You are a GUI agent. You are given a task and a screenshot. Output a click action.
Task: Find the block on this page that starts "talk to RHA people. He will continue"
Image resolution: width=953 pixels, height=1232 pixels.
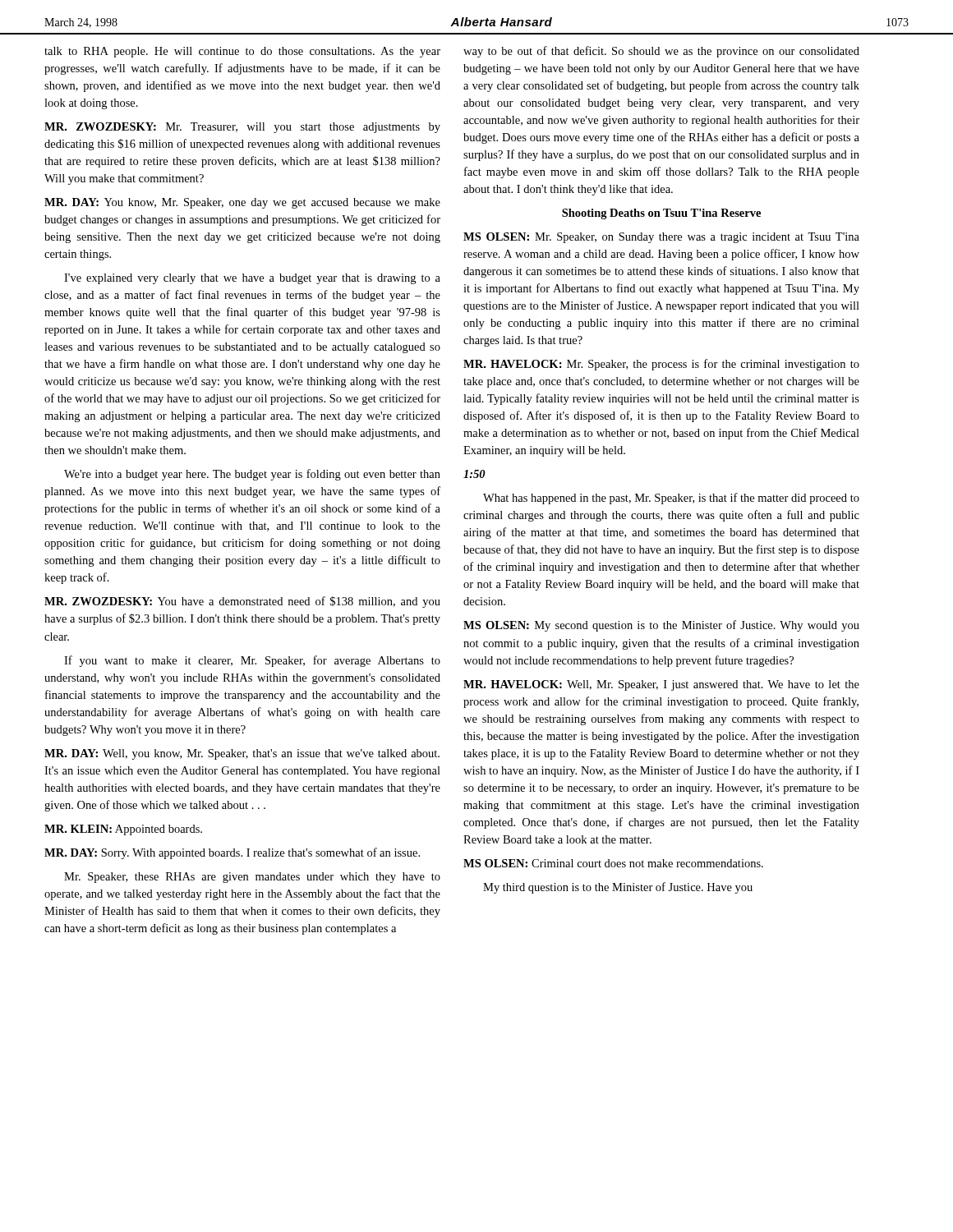242,77
